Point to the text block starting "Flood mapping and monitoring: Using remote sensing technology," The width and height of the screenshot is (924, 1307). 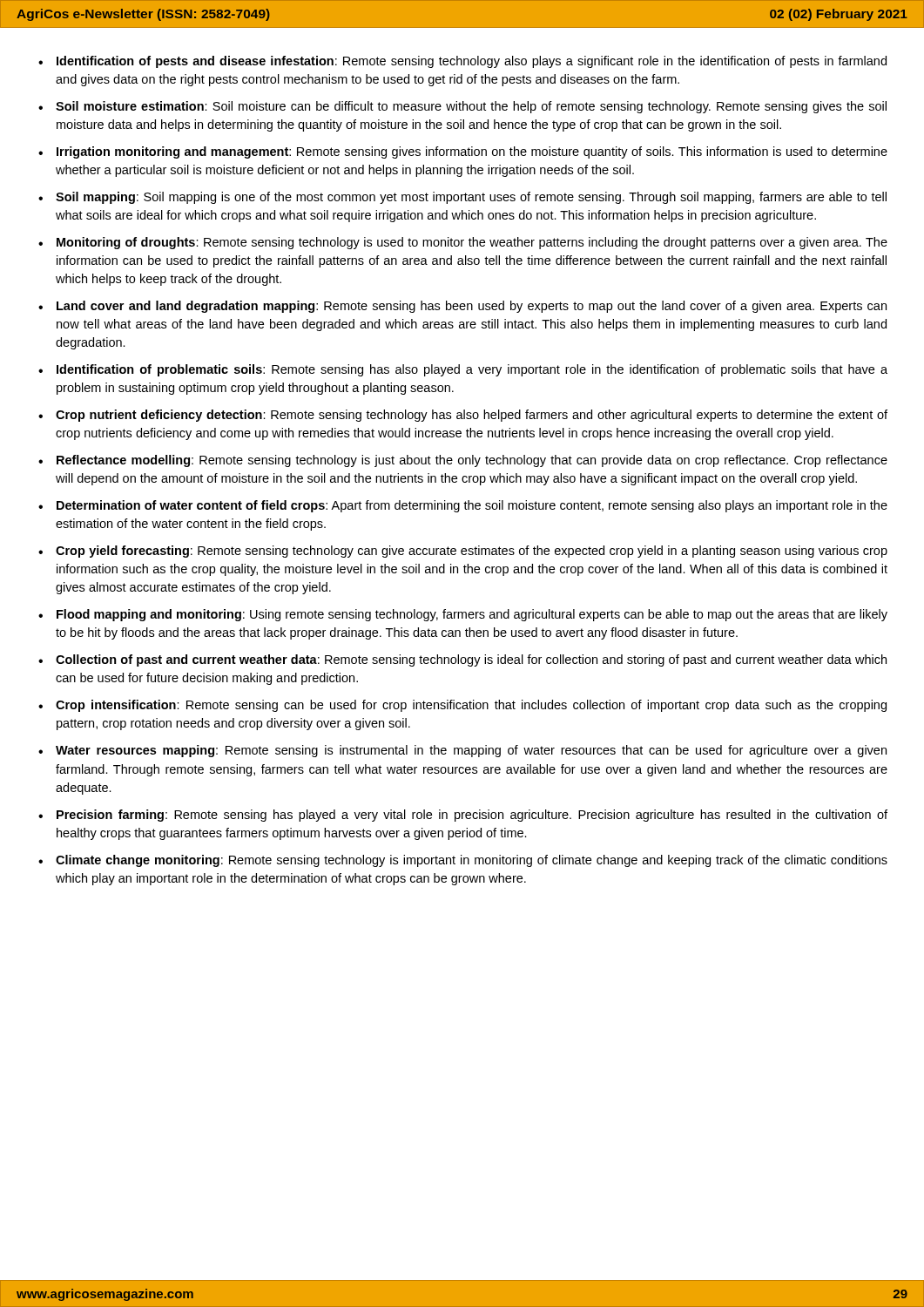coord(472,624)
